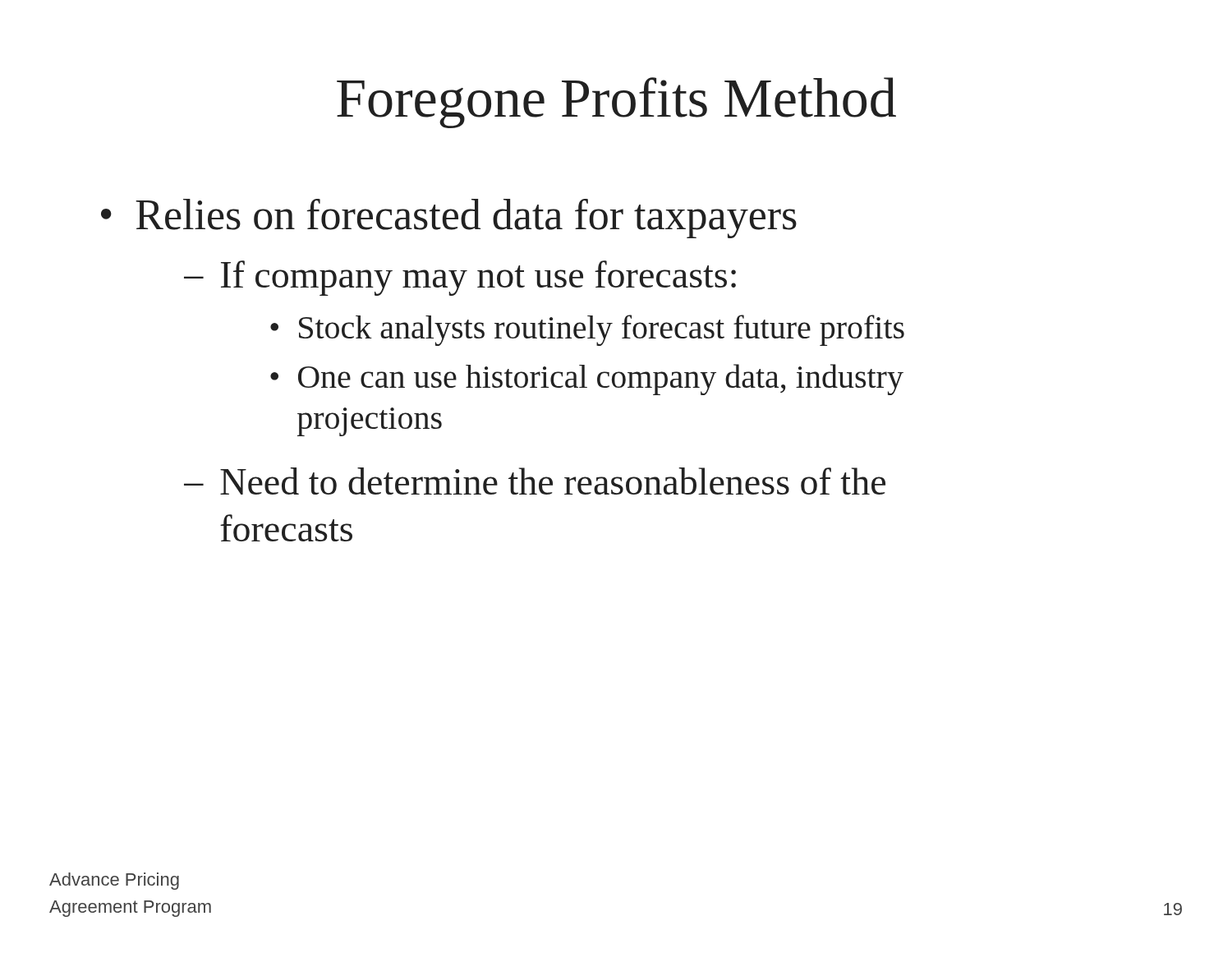Click the passage that begins "• One can use historical"
1232x953 pixels.
(x=586, y=397)
